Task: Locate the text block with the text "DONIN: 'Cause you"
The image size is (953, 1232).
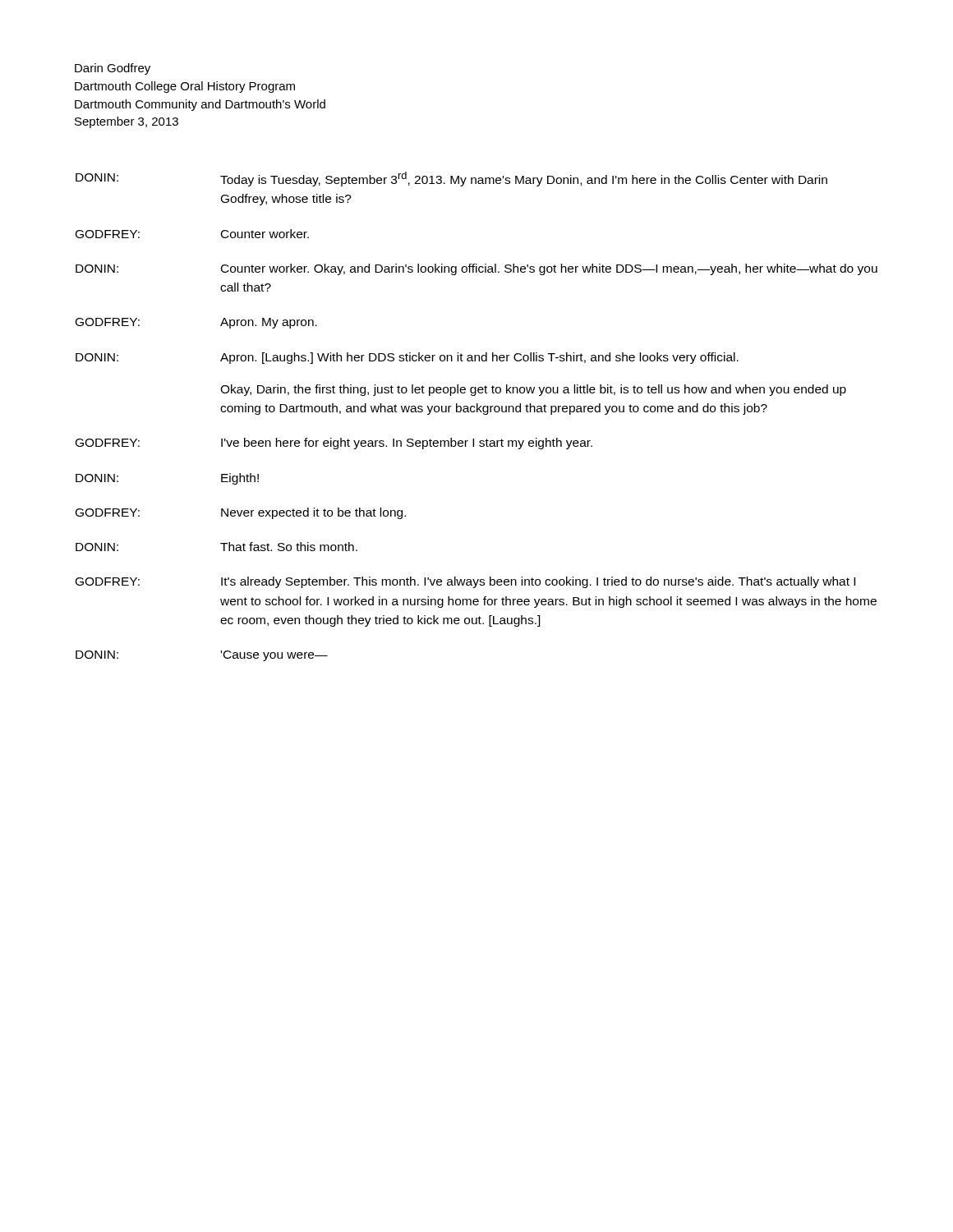Action: point(98,655)
